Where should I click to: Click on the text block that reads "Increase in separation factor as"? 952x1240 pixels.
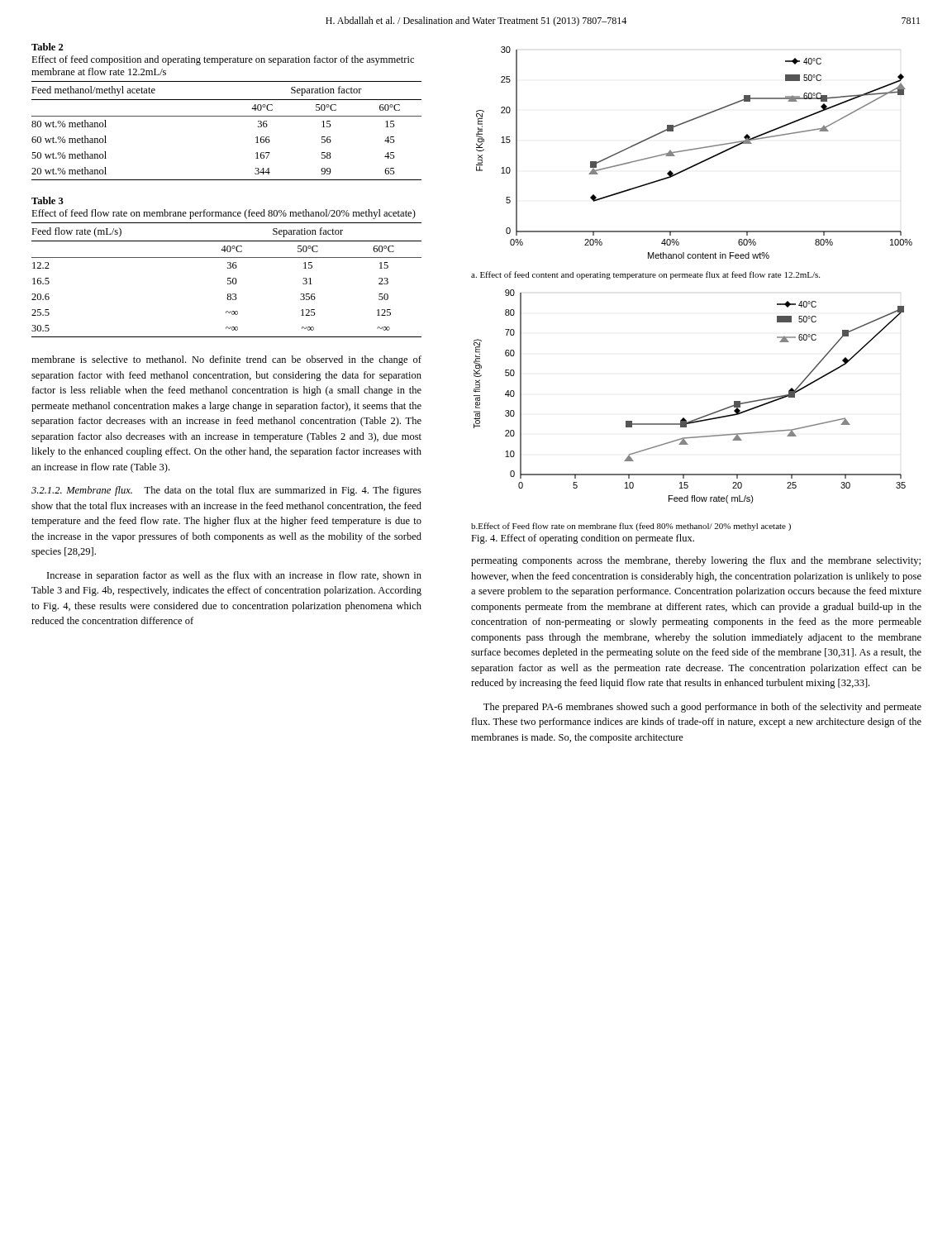pyautogui.click(x=226, y=598)
